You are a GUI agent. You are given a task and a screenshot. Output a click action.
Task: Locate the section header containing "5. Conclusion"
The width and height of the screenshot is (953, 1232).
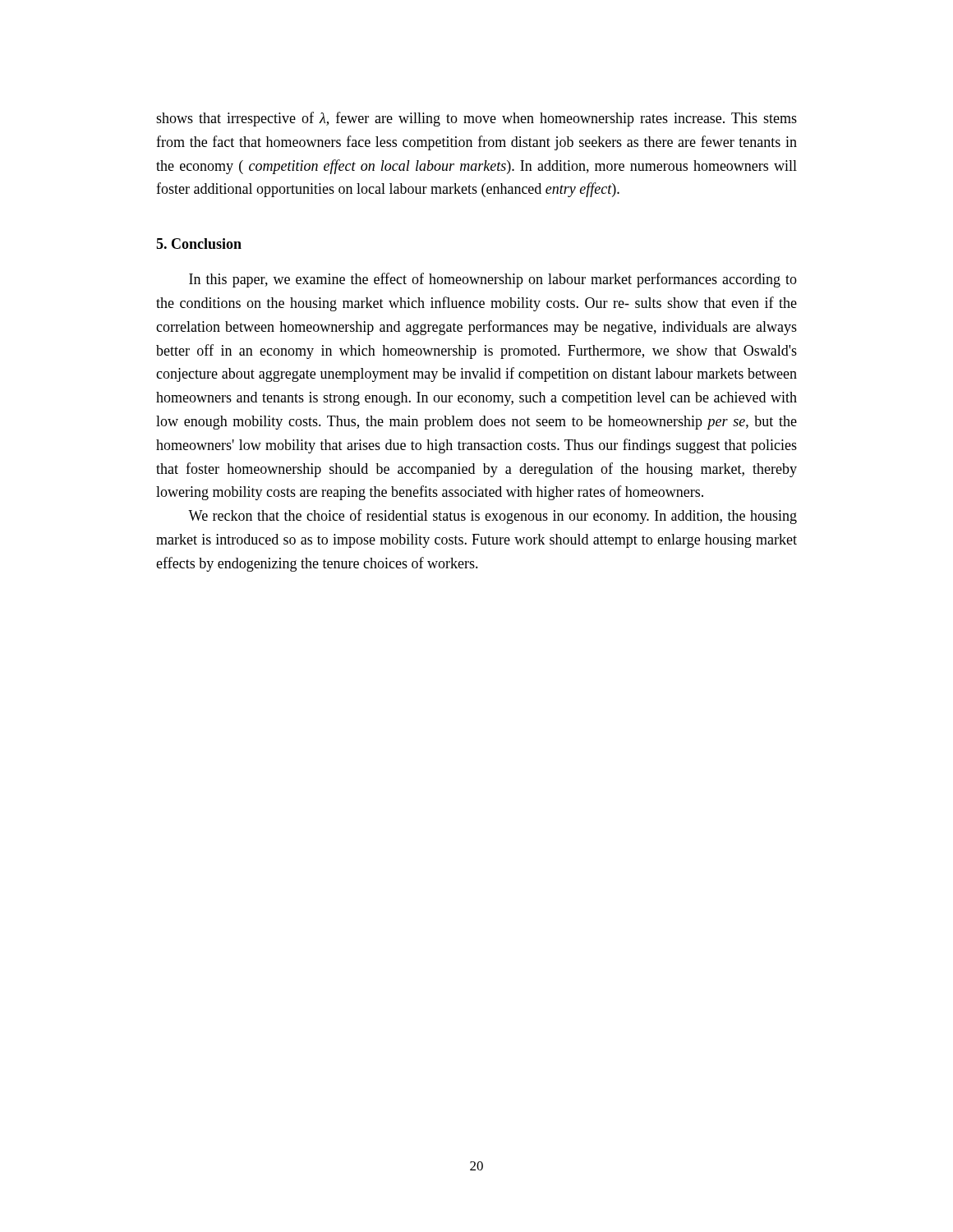tap(199, 244)
